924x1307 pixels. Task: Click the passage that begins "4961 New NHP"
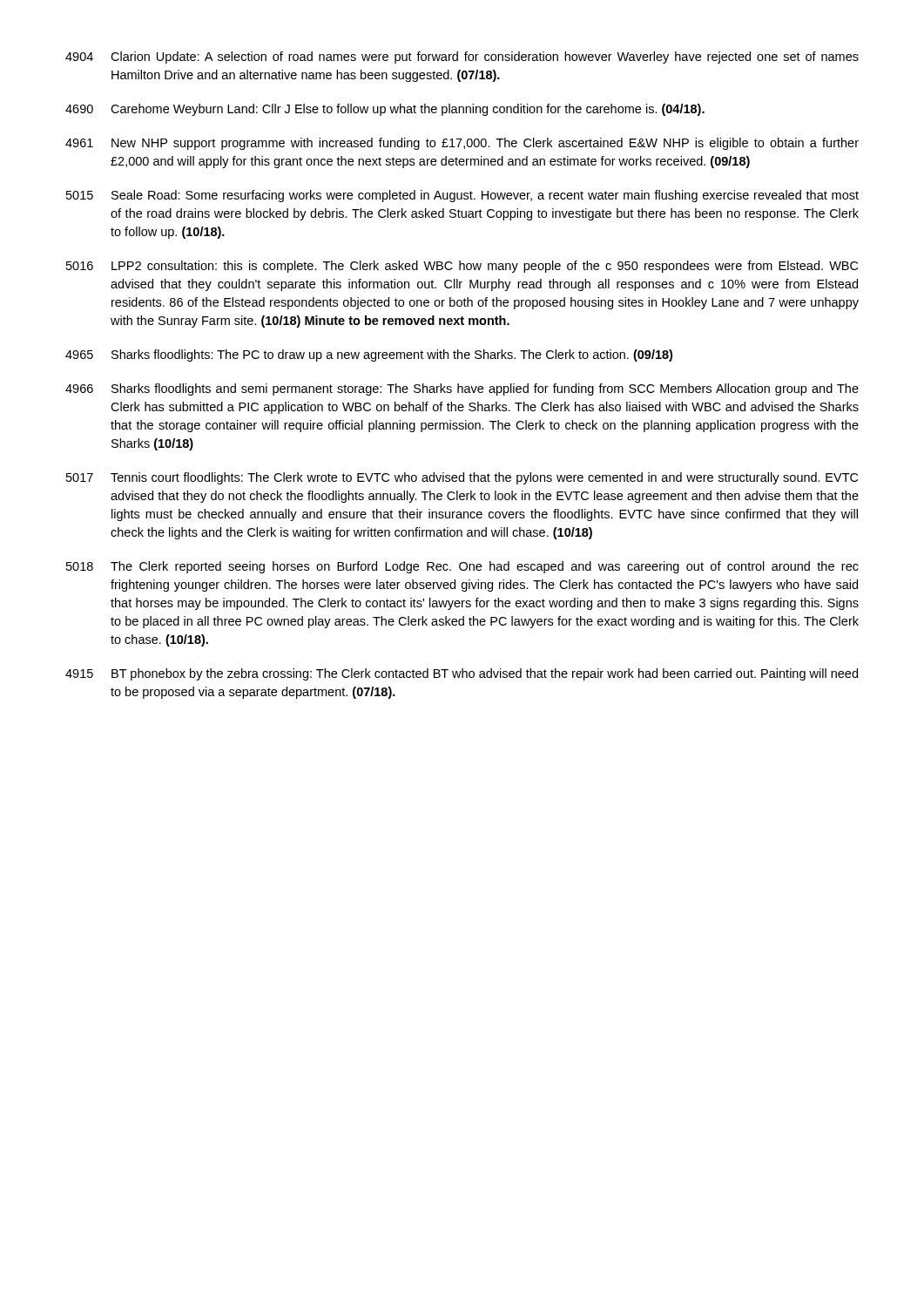pos(462,153)
